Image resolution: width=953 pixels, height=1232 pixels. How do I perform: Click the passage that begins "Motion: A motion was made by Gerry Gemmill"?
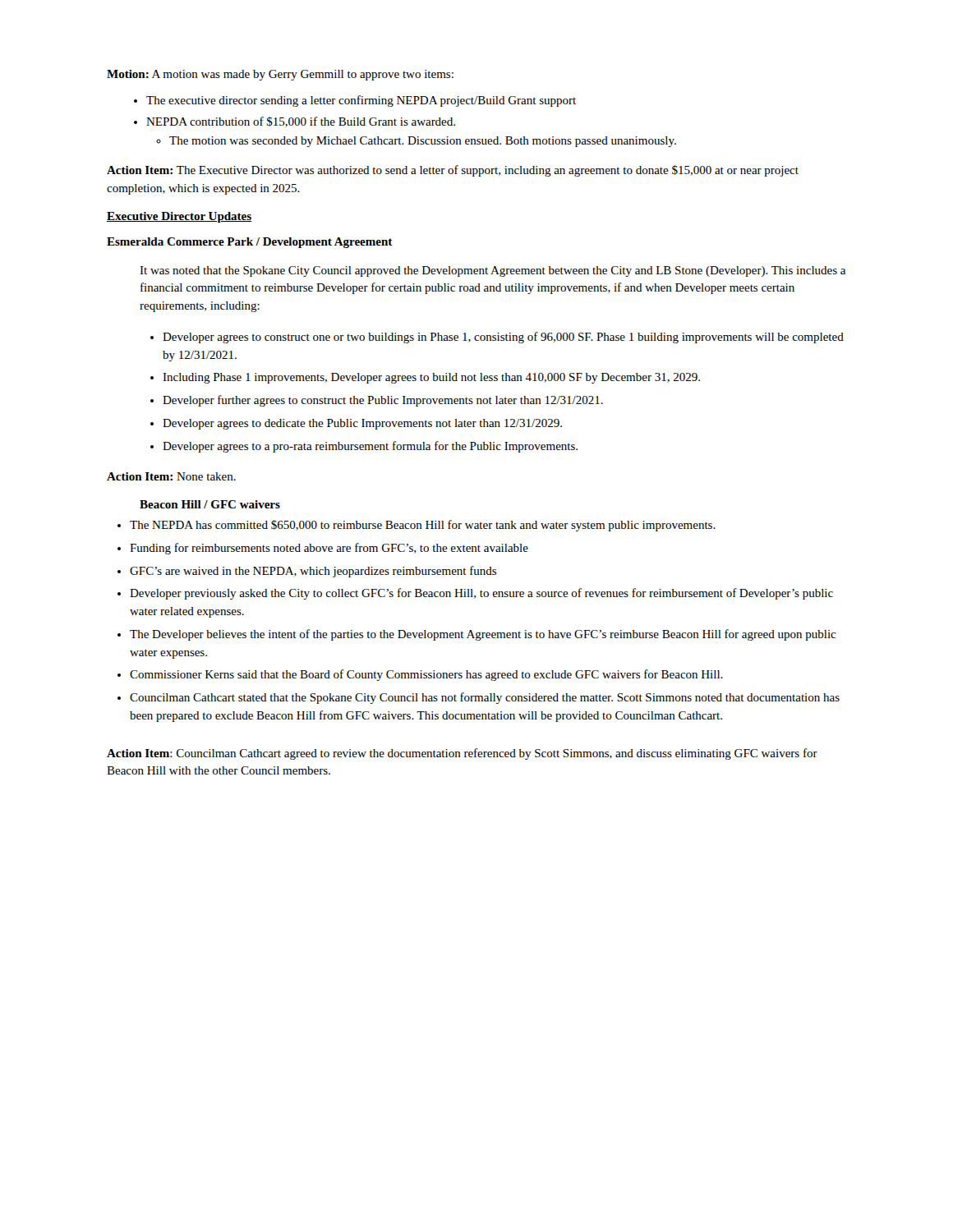(280, 75)
